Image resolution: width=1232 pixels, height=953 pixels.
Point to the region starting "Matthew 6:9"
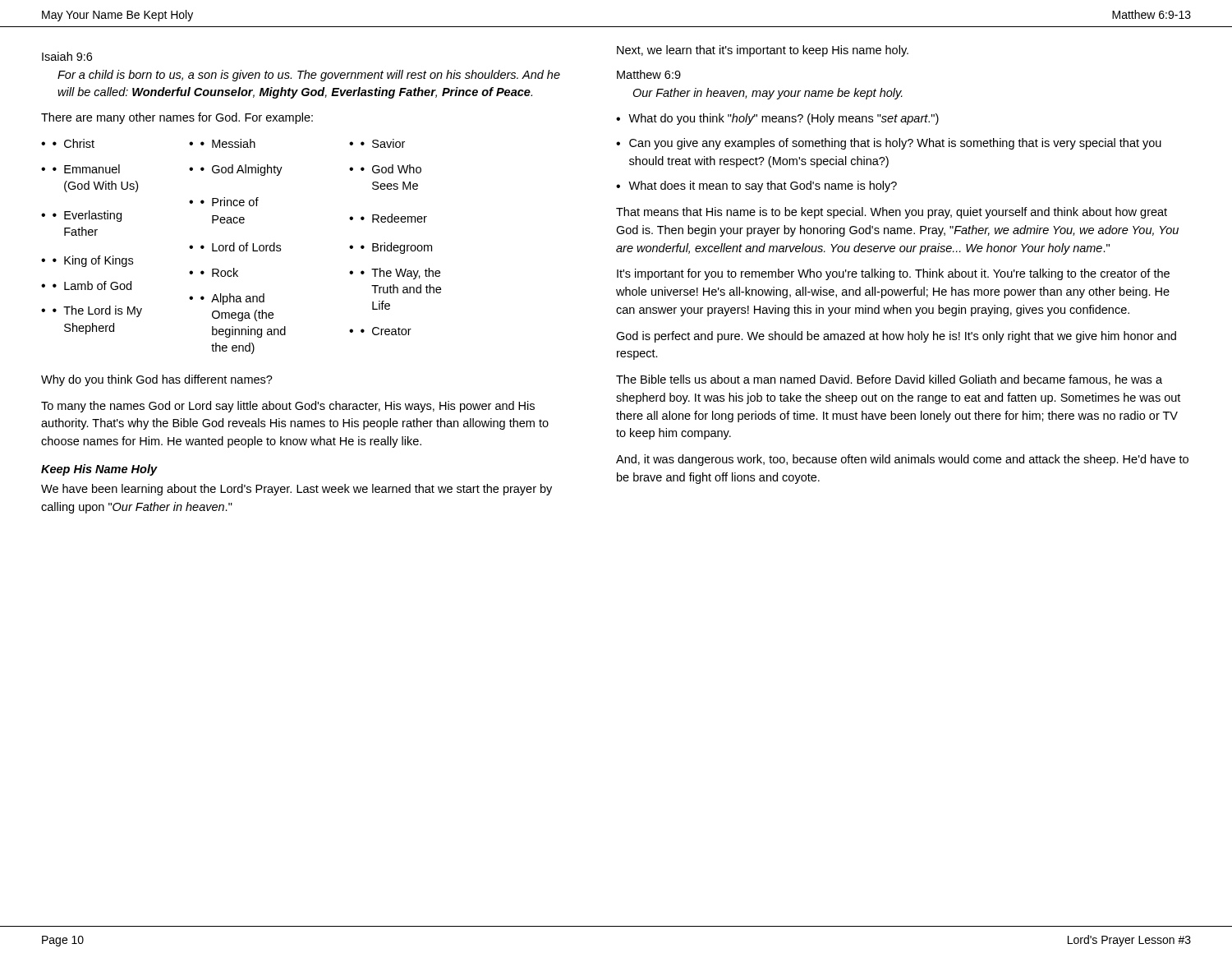click(648, 75)
